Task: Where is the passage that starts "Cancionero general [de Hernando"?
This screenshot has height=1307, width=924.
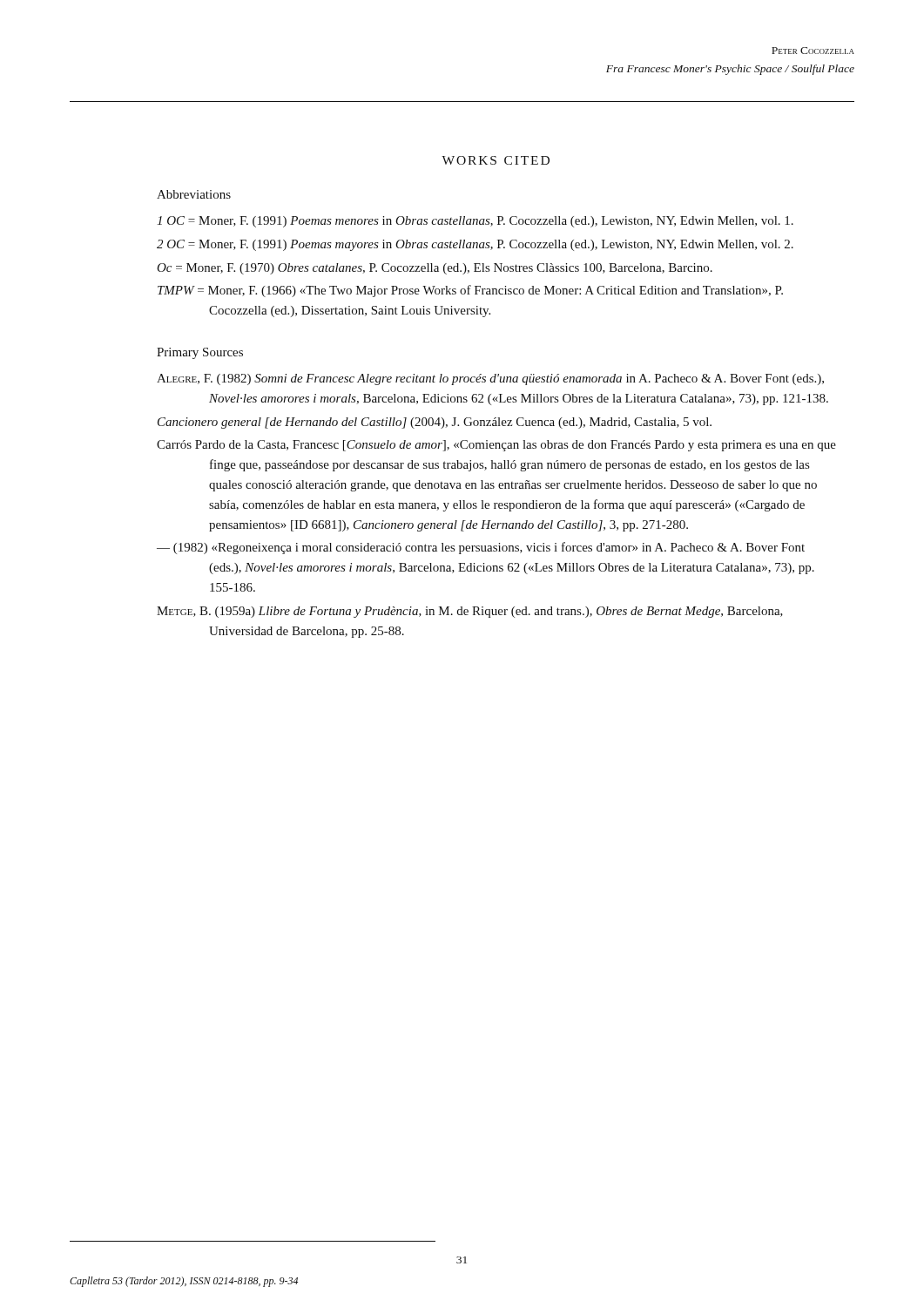Action: pyautogui.click(x=435, y=421)
